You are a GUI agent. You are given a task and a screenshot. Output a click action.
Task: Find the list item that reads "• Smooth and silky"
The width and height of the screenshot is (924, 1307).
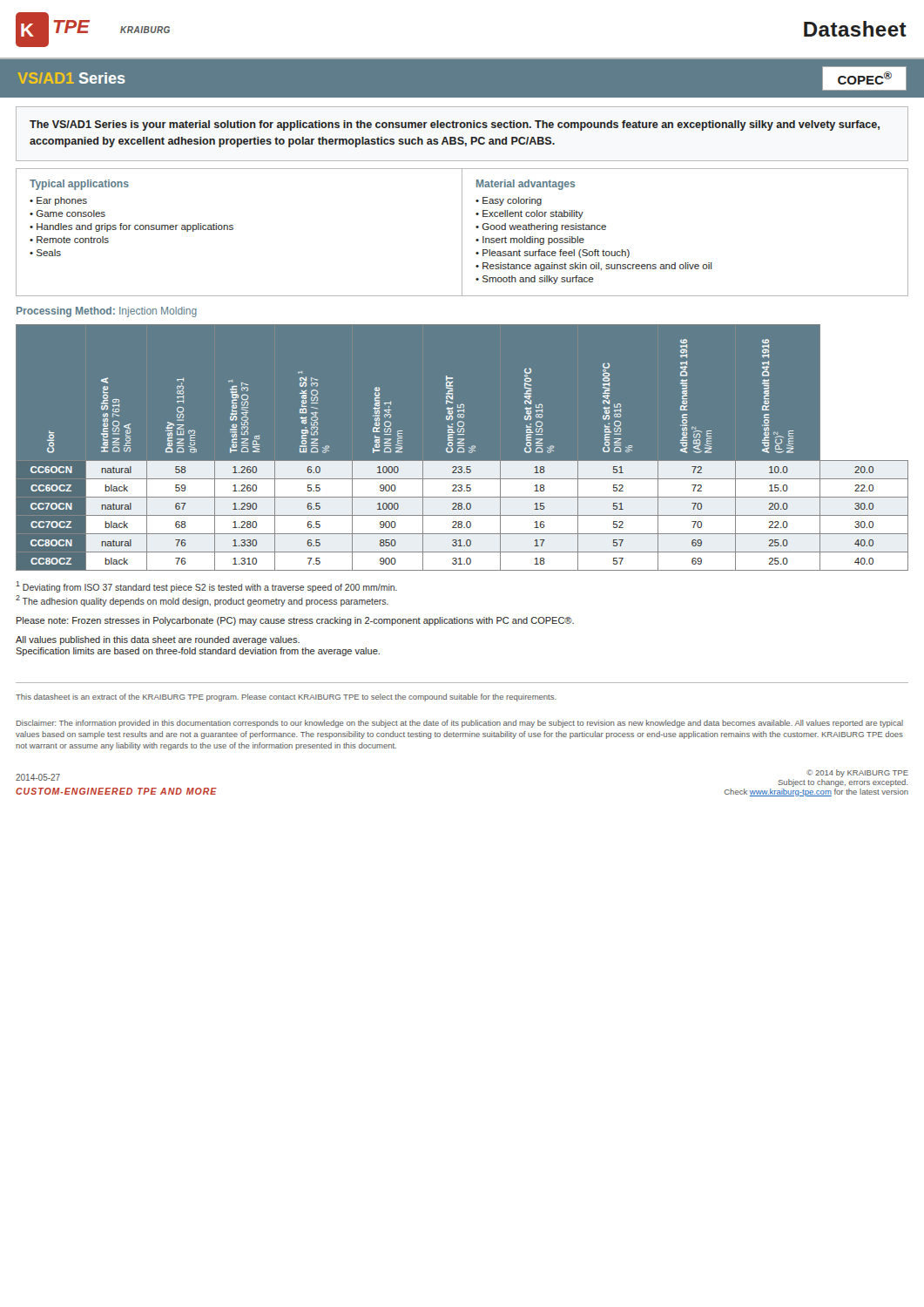[x=535, y=279]
